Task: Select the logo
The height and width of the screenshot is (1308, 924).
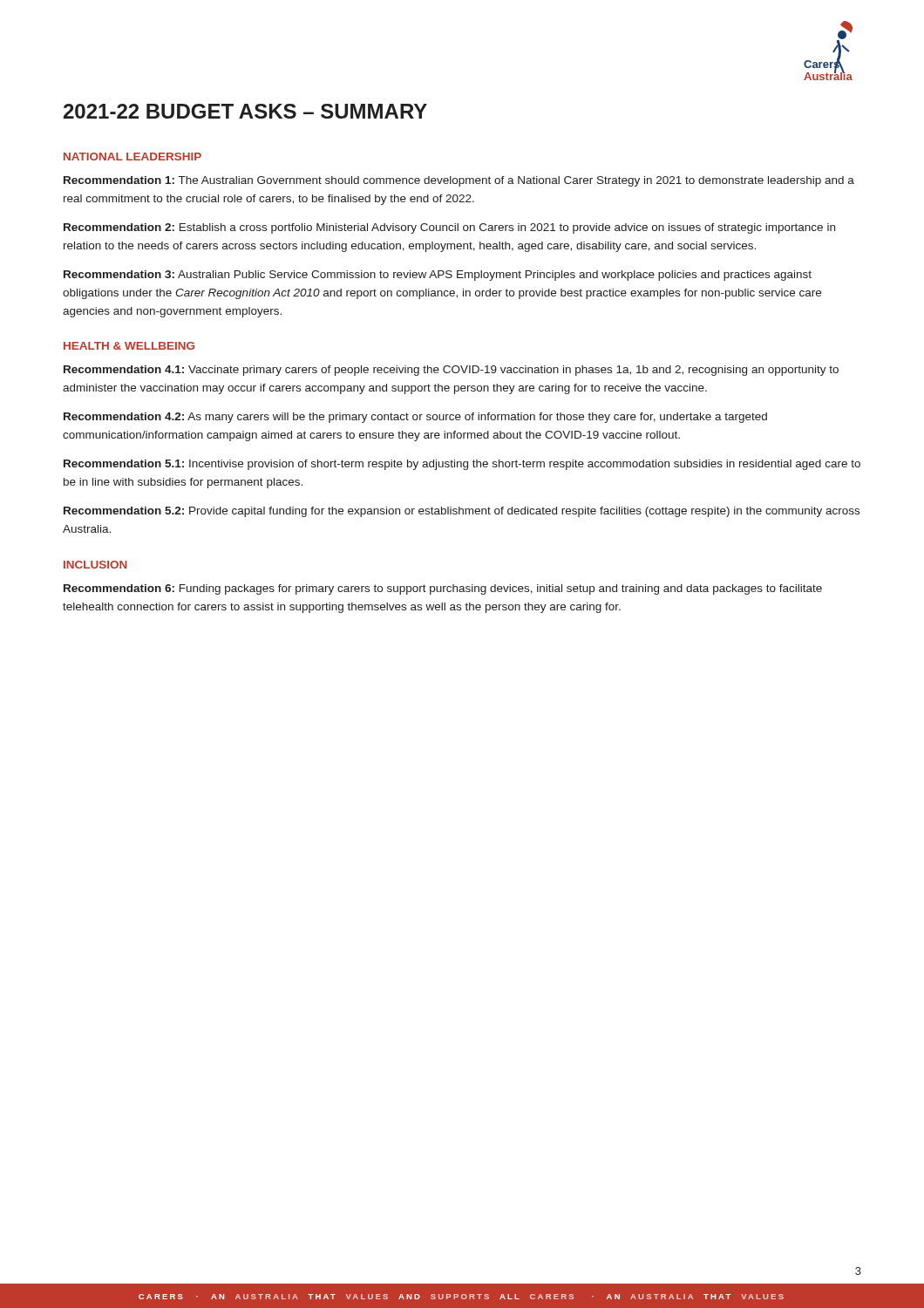Action: (x=844, y=50)
